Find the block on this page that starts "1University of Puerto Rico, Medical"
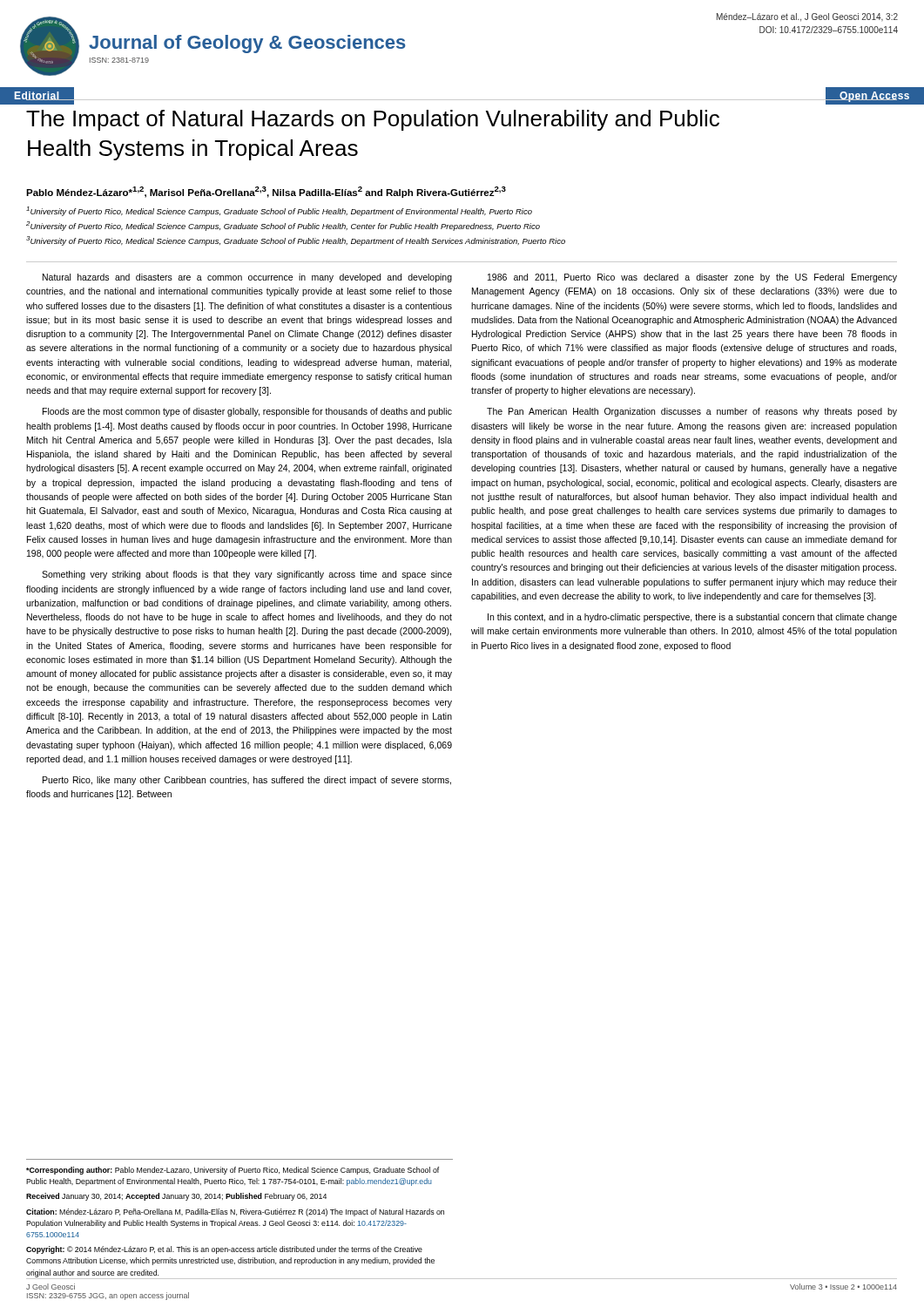This screenshot has height=1307, width=924. tap(296, 225)
